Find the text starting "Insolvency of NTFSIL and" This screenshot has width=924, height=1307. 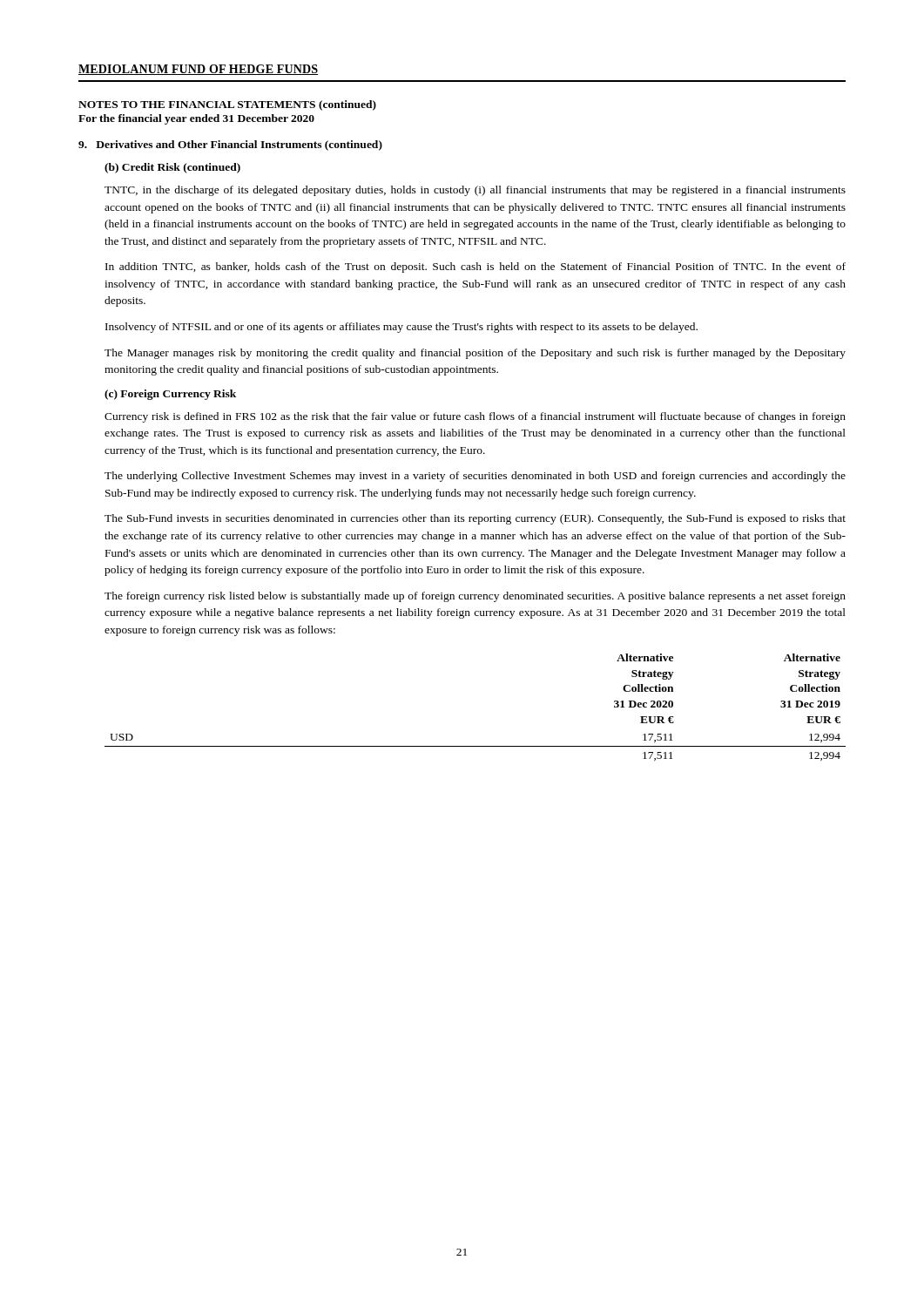[401, 326]
